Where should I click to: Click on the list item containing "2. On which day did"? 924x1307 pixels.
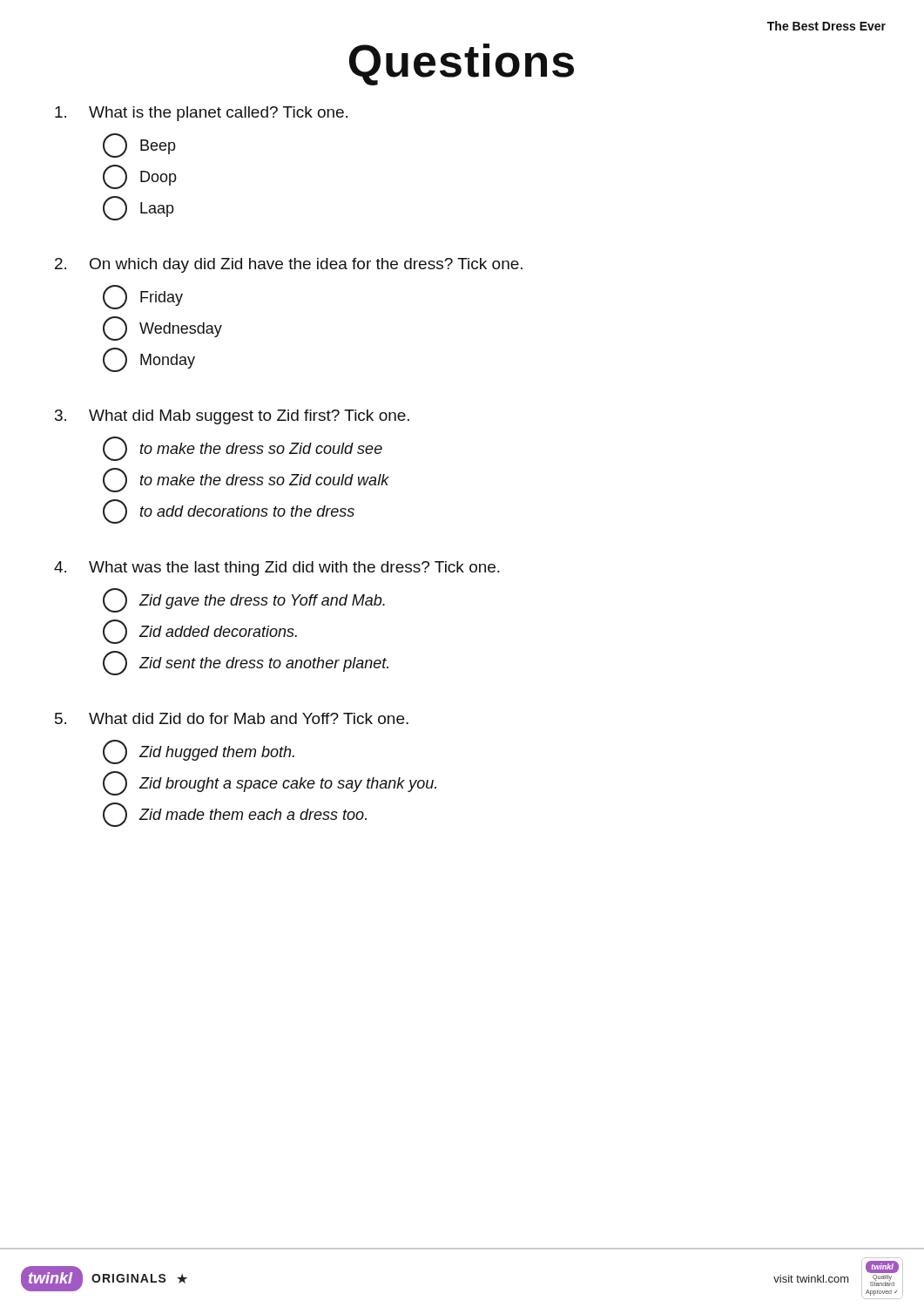tap(289, 265)
